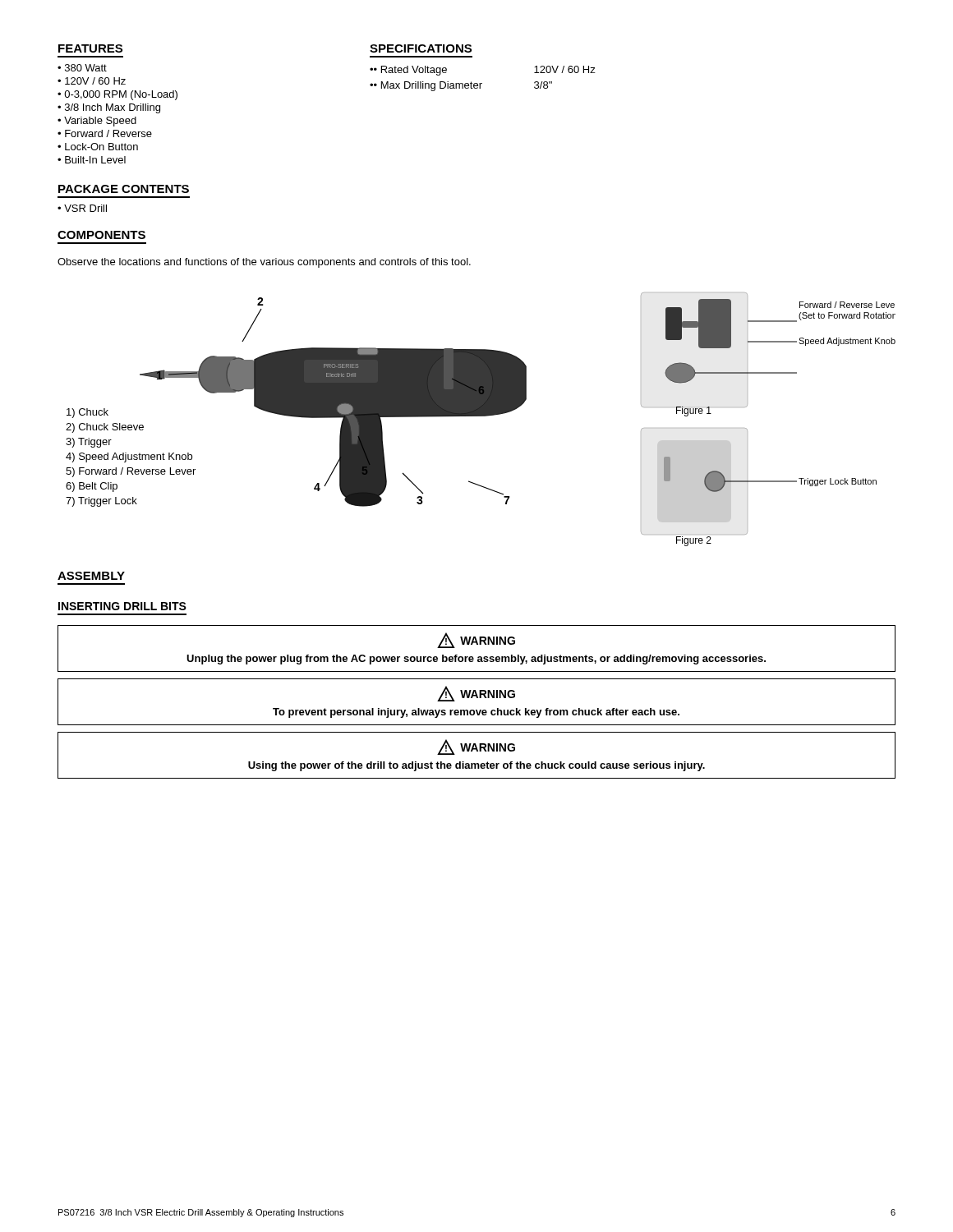Click a engineering diagram
Screen dimensions: 1232x953
[476, 416]
